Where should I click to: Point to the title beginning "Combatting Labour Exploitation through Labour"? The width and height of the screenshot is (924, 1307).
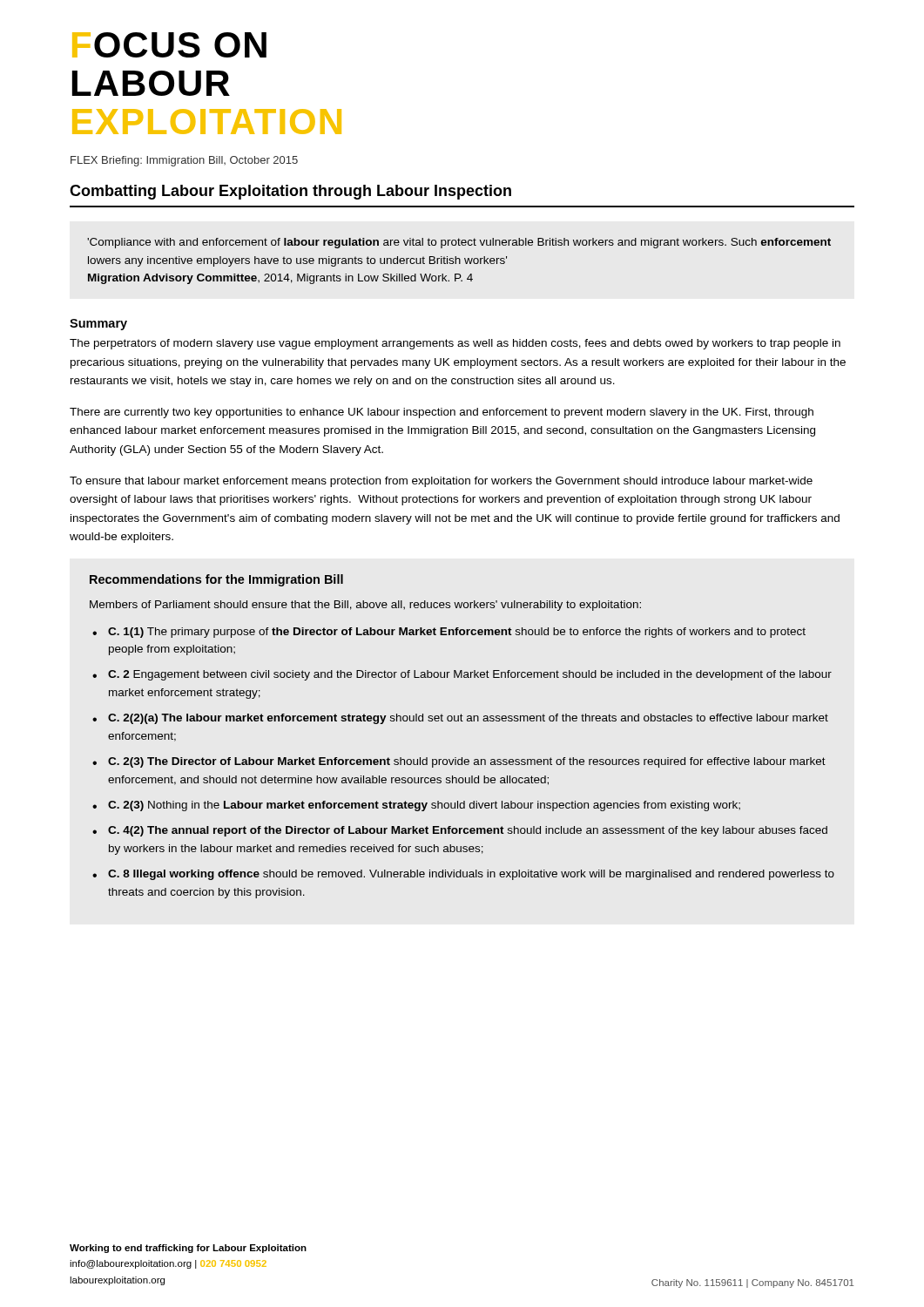pyautogui.click(x=291, y=191)
